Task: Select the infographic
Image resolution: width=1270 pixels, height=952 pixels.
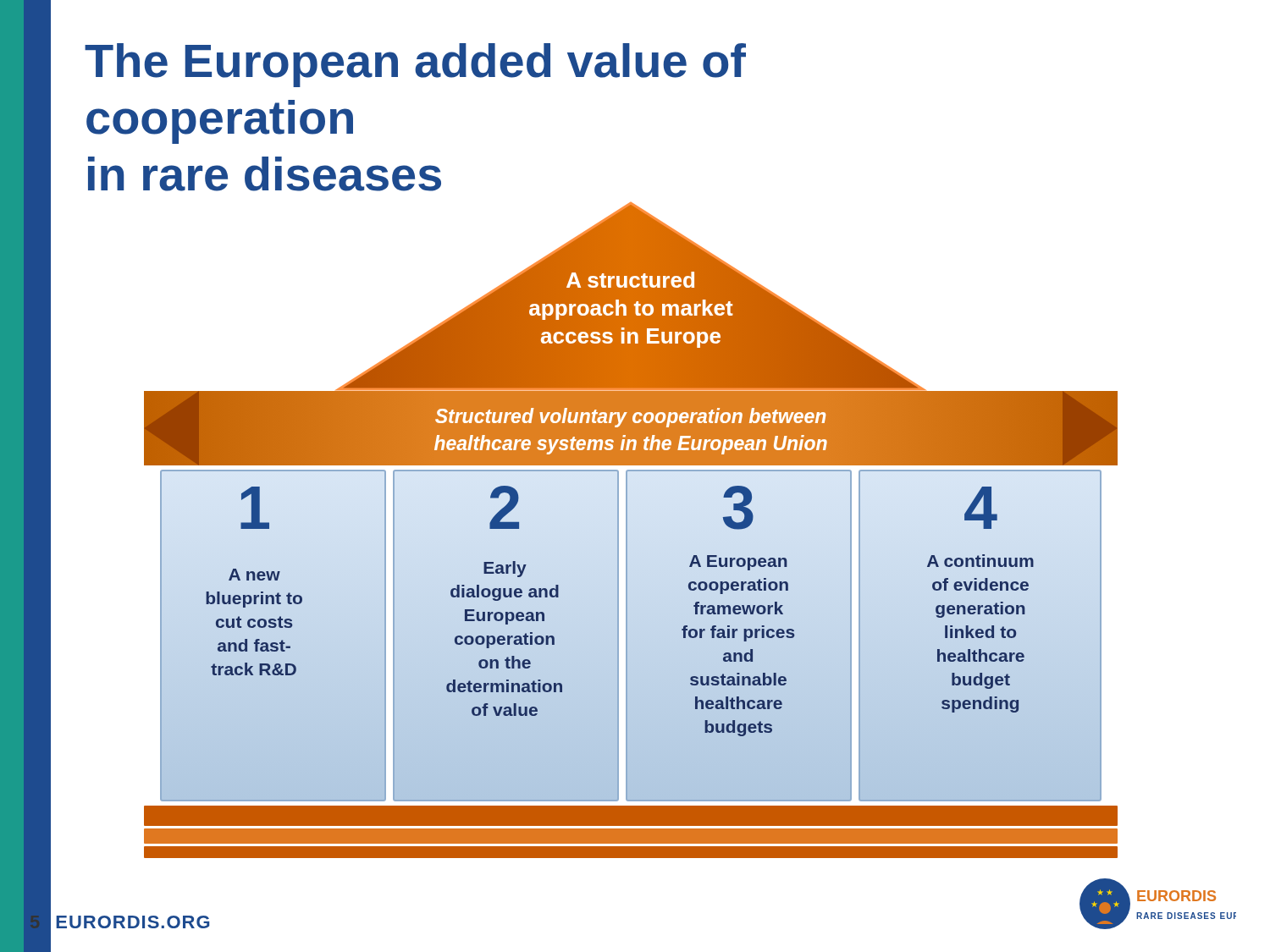Action: 631,529
